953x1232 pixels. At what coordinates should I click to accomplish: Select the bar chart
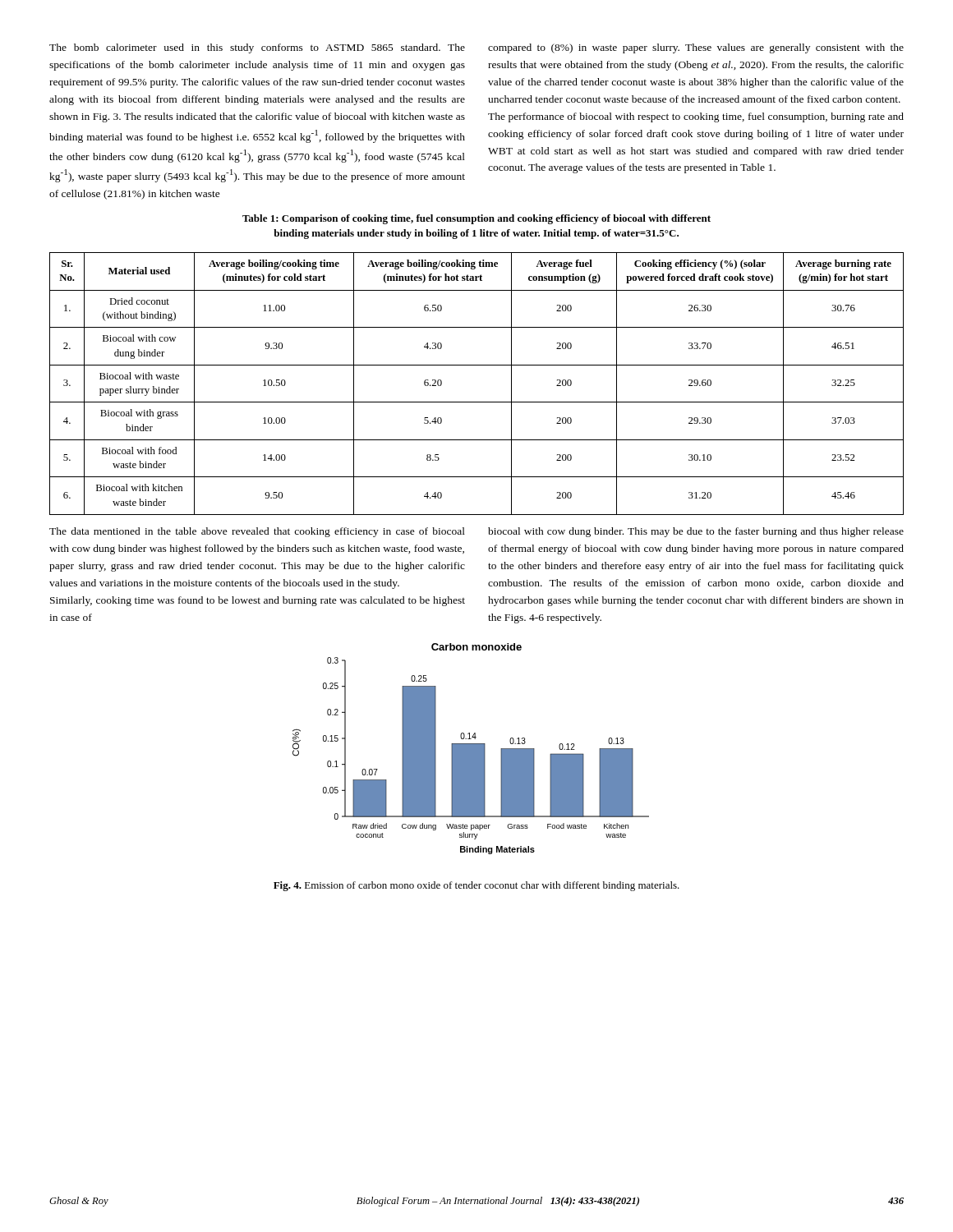tap(476, 755)
